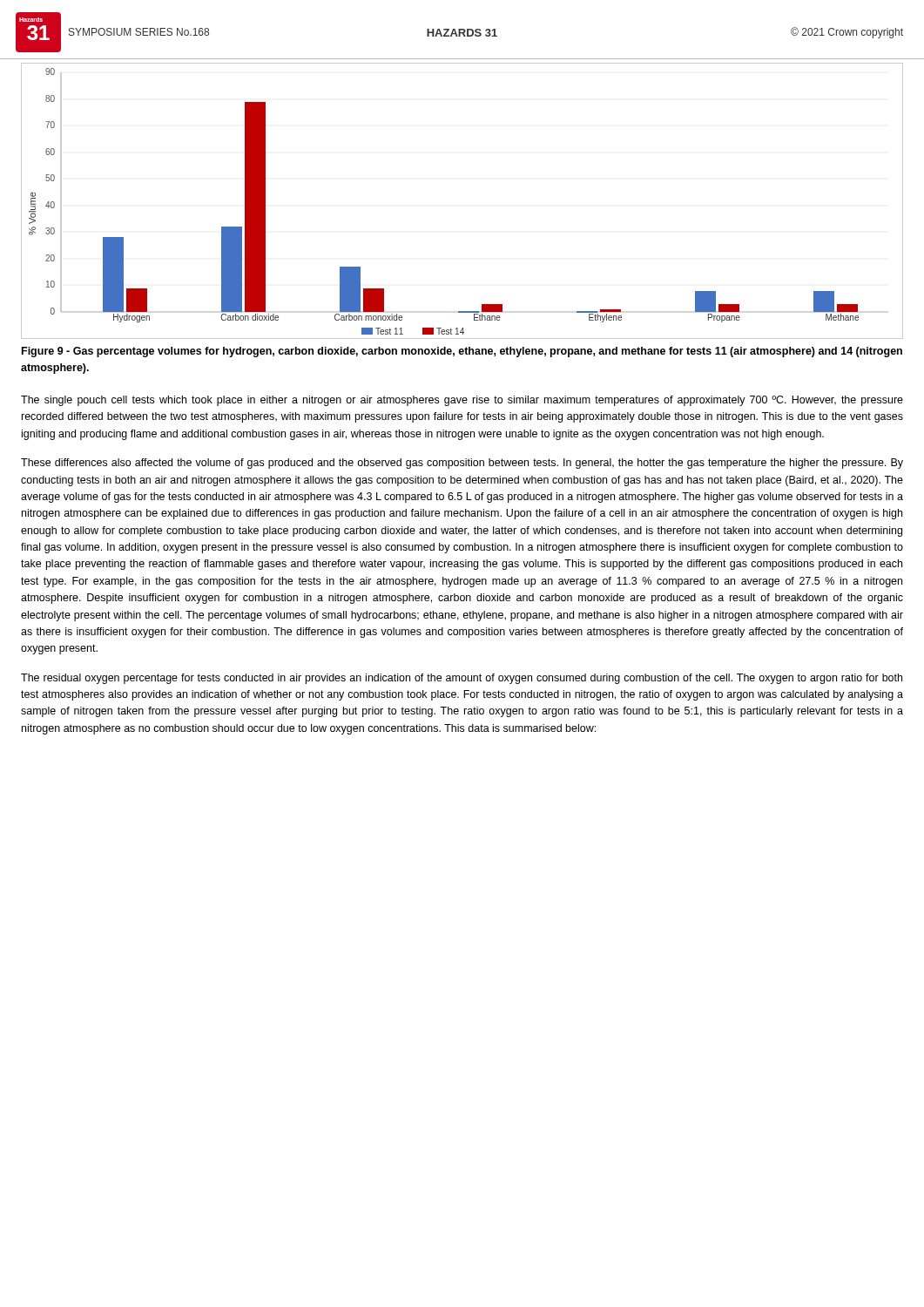The height and width of the screenshot is (1307, 924).
Task: Click on the grouped bar chart
Action: 462,201
